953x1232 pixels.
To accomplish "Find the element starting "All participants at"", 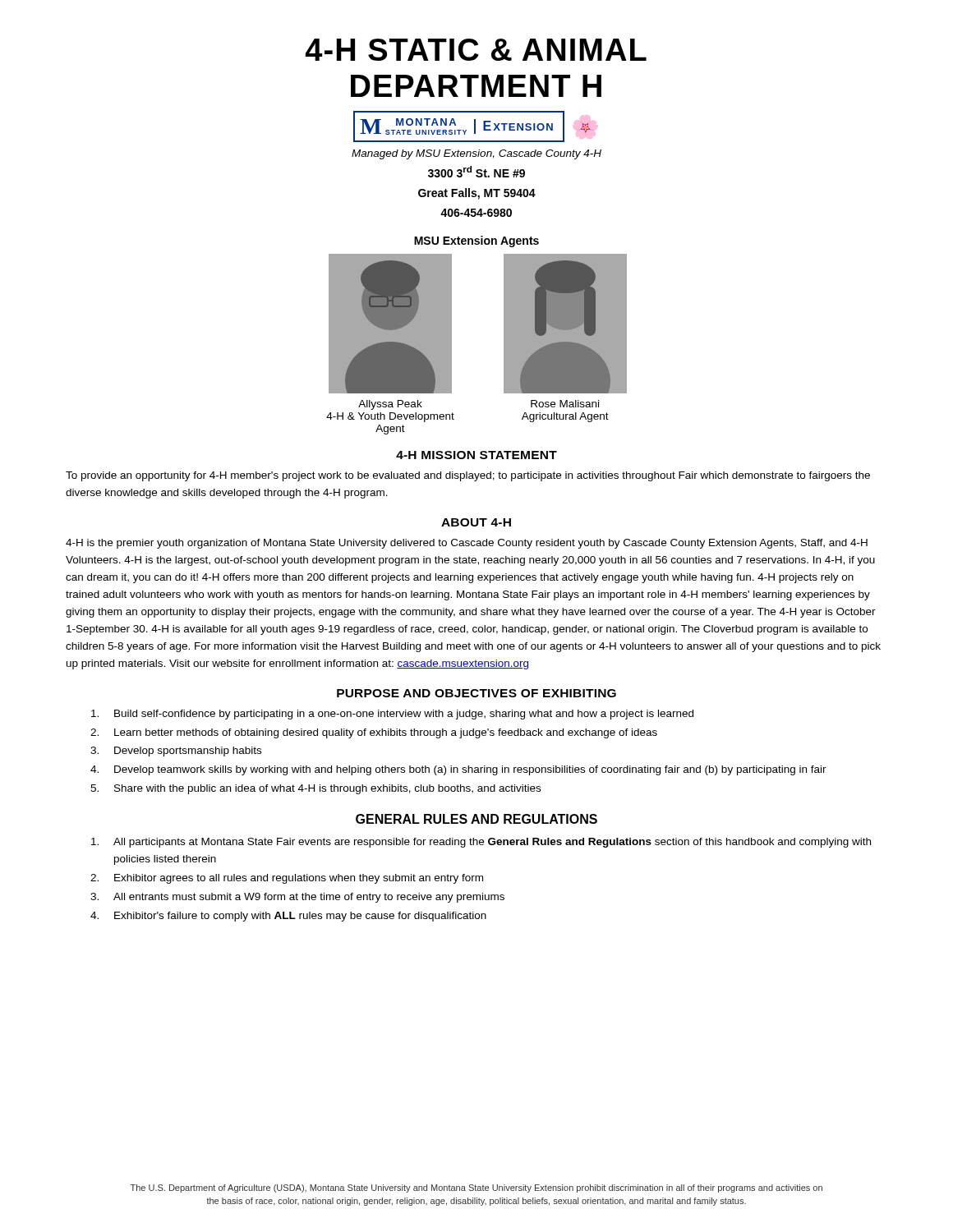I will coord(489,851).
